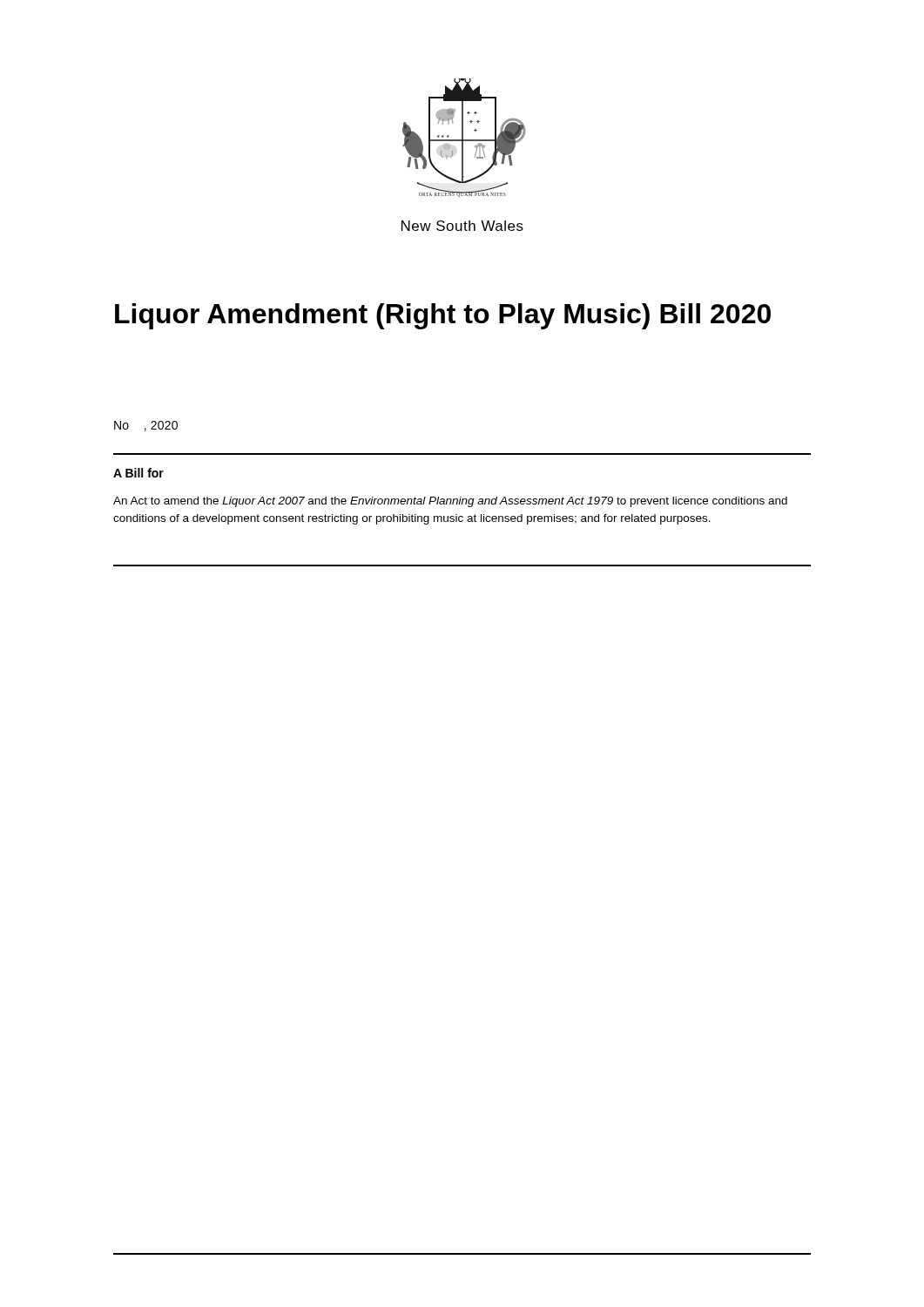Click on the region starting "New South Wales"

[462, 226]
